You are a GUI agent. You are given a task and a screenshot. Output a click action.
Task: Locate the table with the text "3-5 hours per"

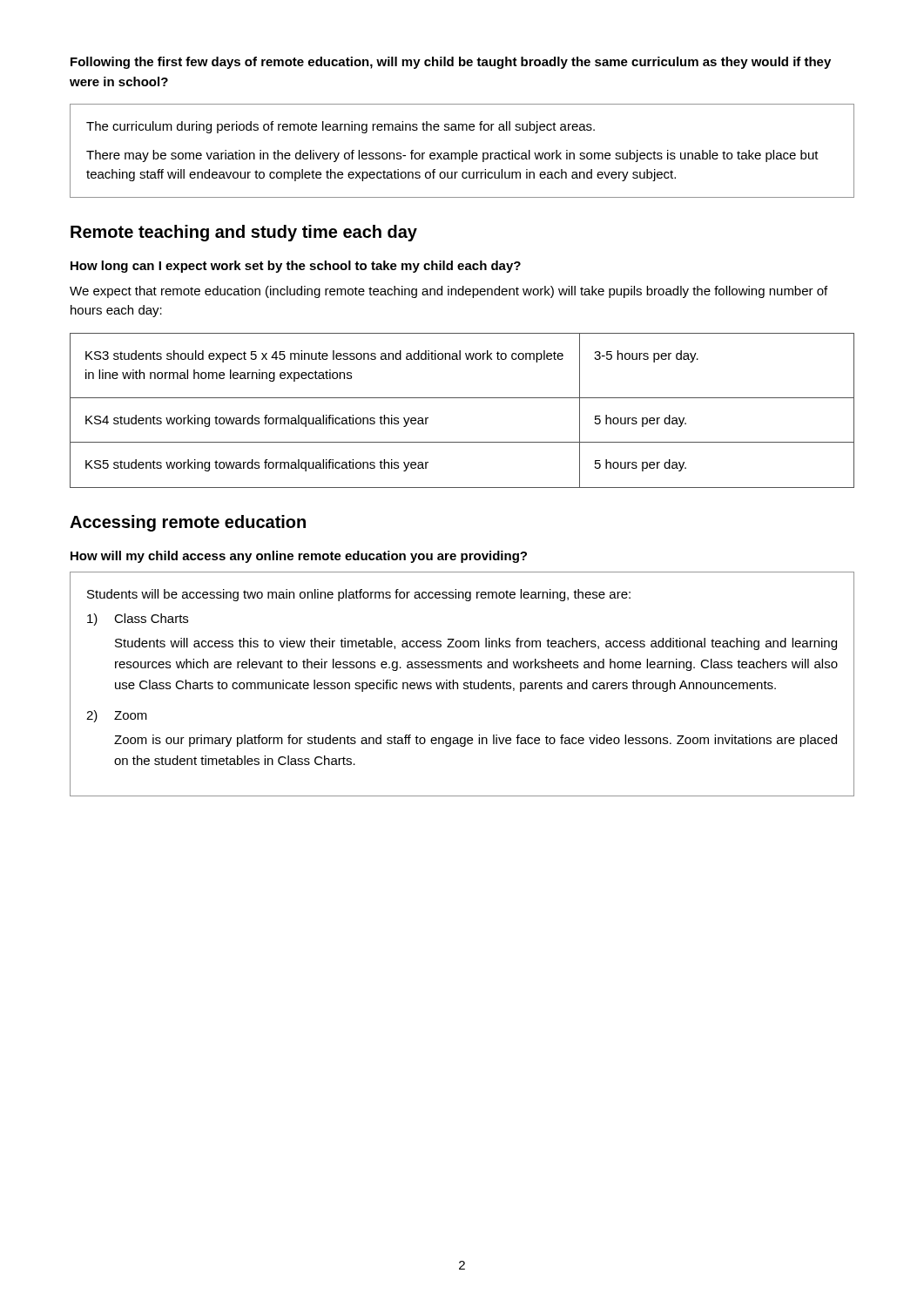tap(462, 410)
